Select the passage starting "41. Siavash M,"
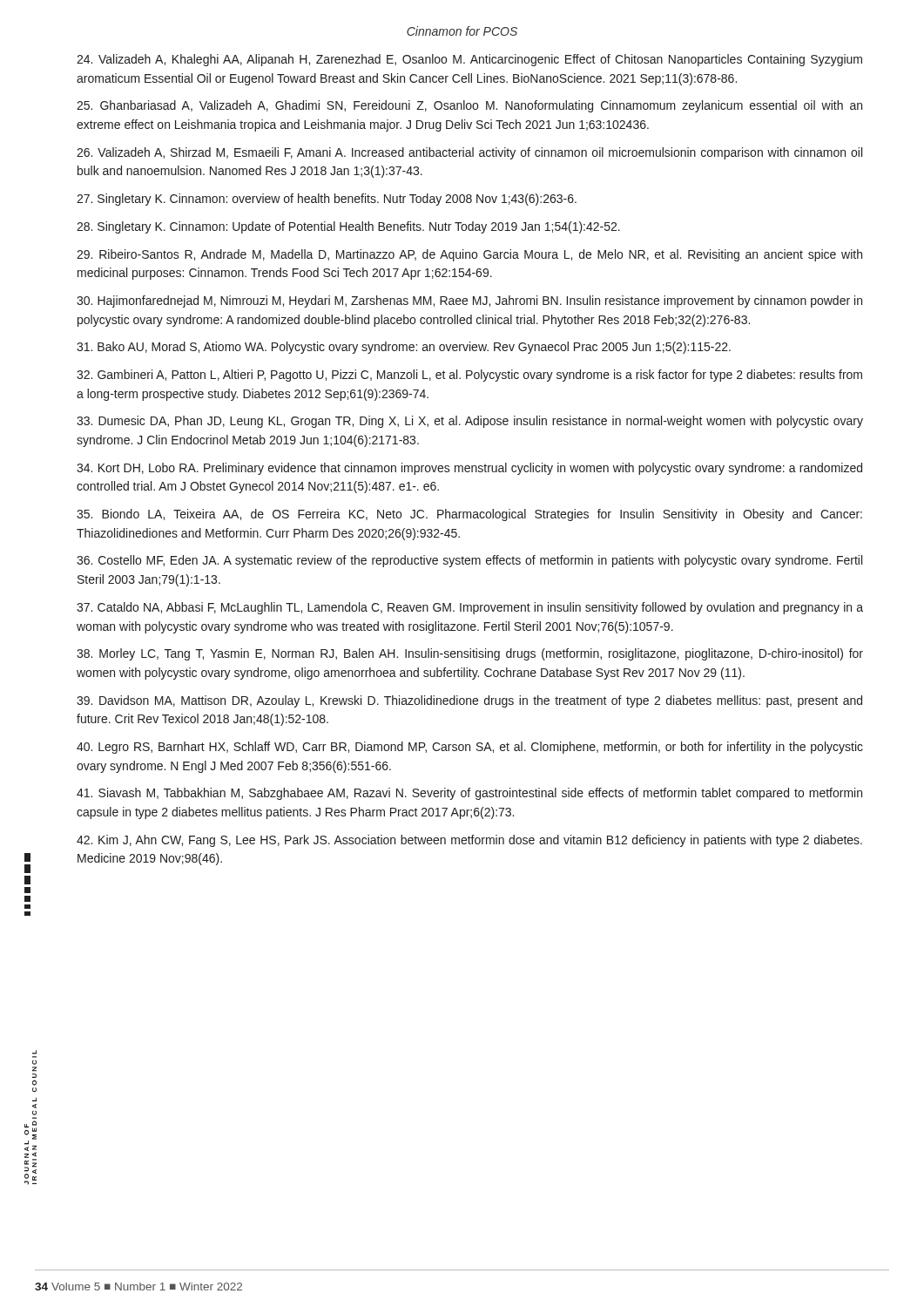This screenshot has width=924, height=1307. click(x=470, y=803)
